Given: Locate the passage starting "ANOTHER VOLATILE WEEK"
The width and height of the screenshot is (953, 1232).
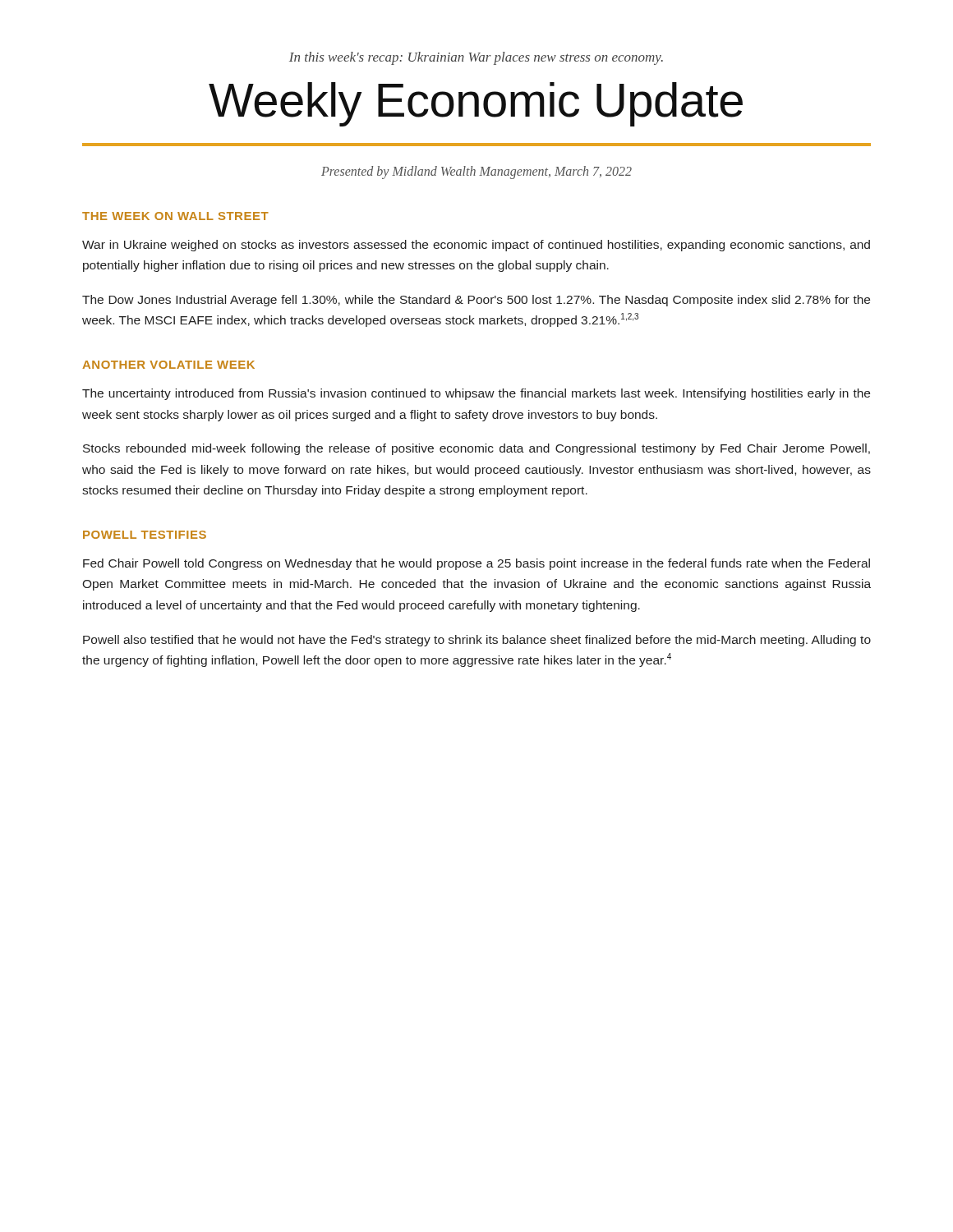Looking at the screenshot, I should (x=169, y=364).
